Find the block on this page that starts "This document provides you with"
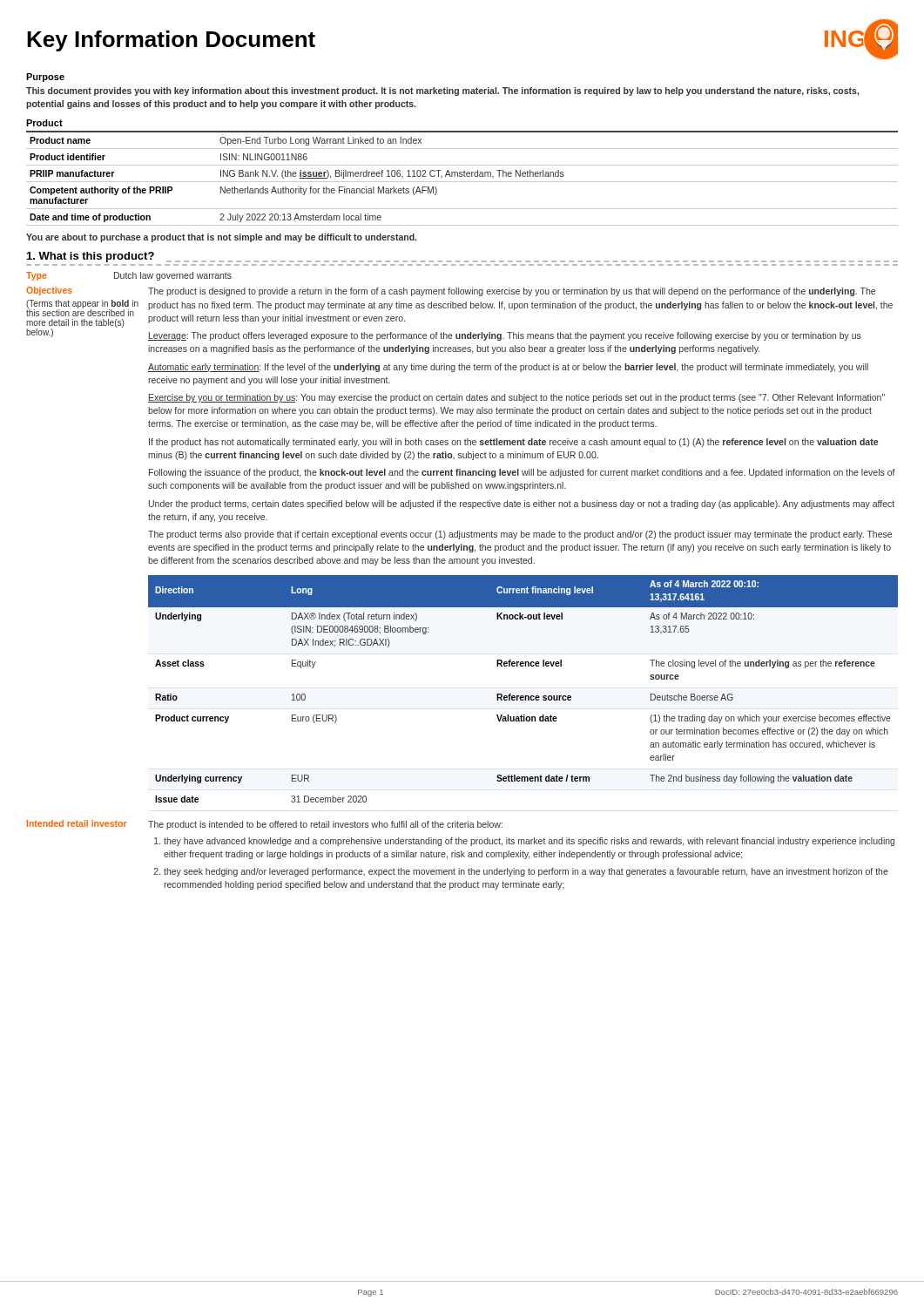 [x=443, y=97]
